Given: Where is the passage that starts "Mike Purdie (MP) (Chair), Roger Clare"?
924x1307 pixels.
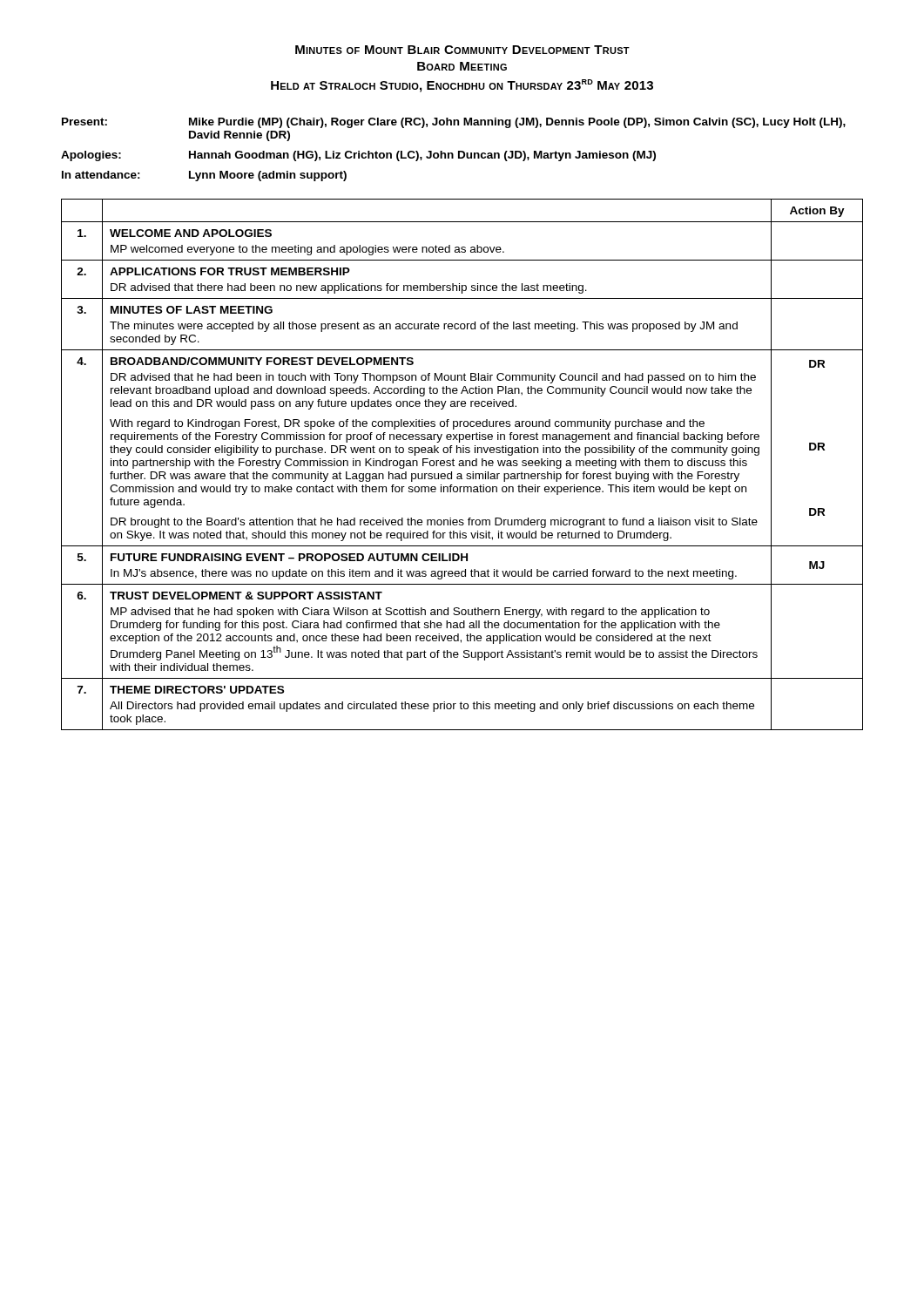Looking at the screenshot, I should [517, 128].
